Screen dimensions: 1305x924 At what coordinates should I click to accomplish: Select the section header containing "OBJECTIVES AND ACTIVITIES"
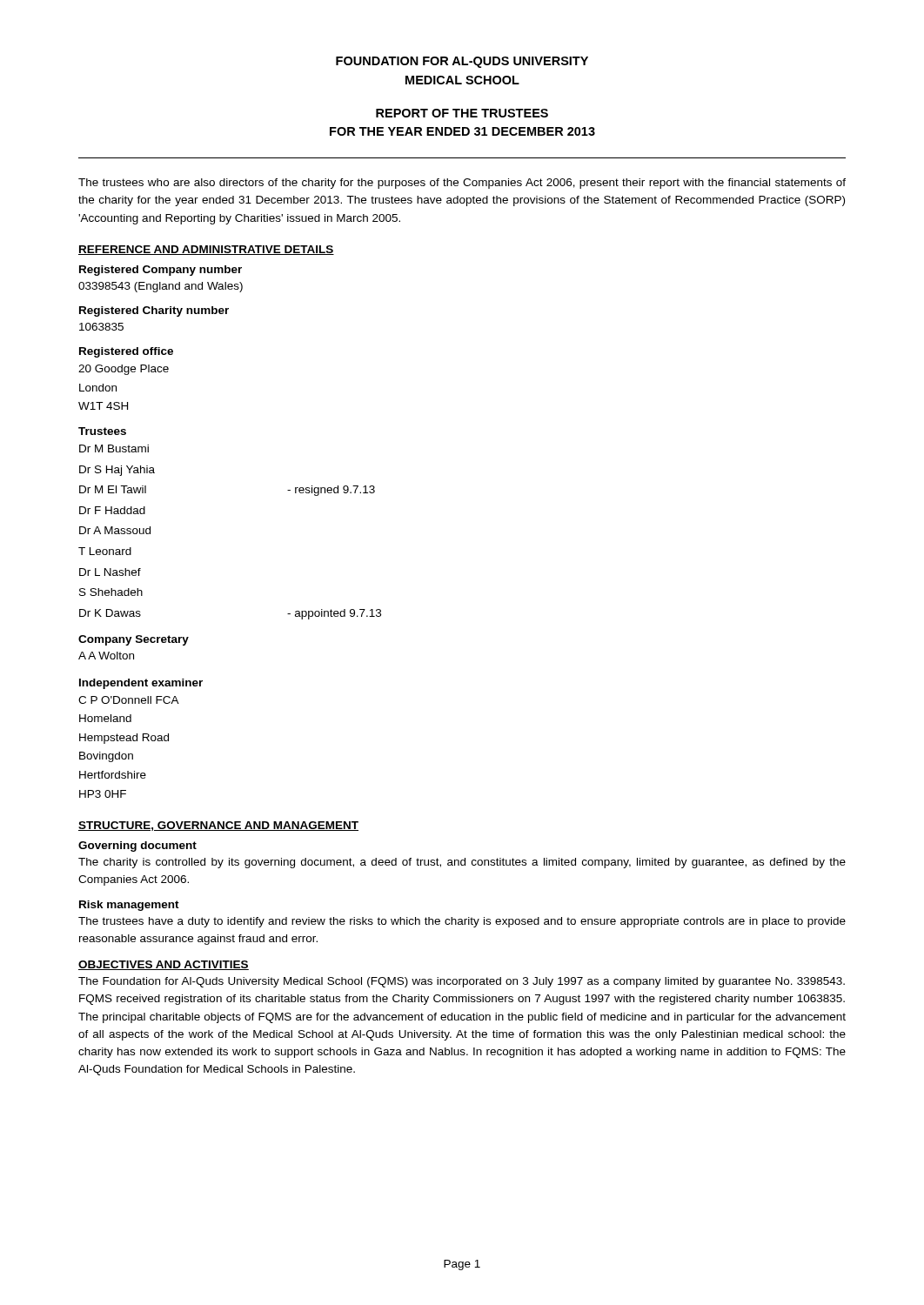click(x=163, y=965)
